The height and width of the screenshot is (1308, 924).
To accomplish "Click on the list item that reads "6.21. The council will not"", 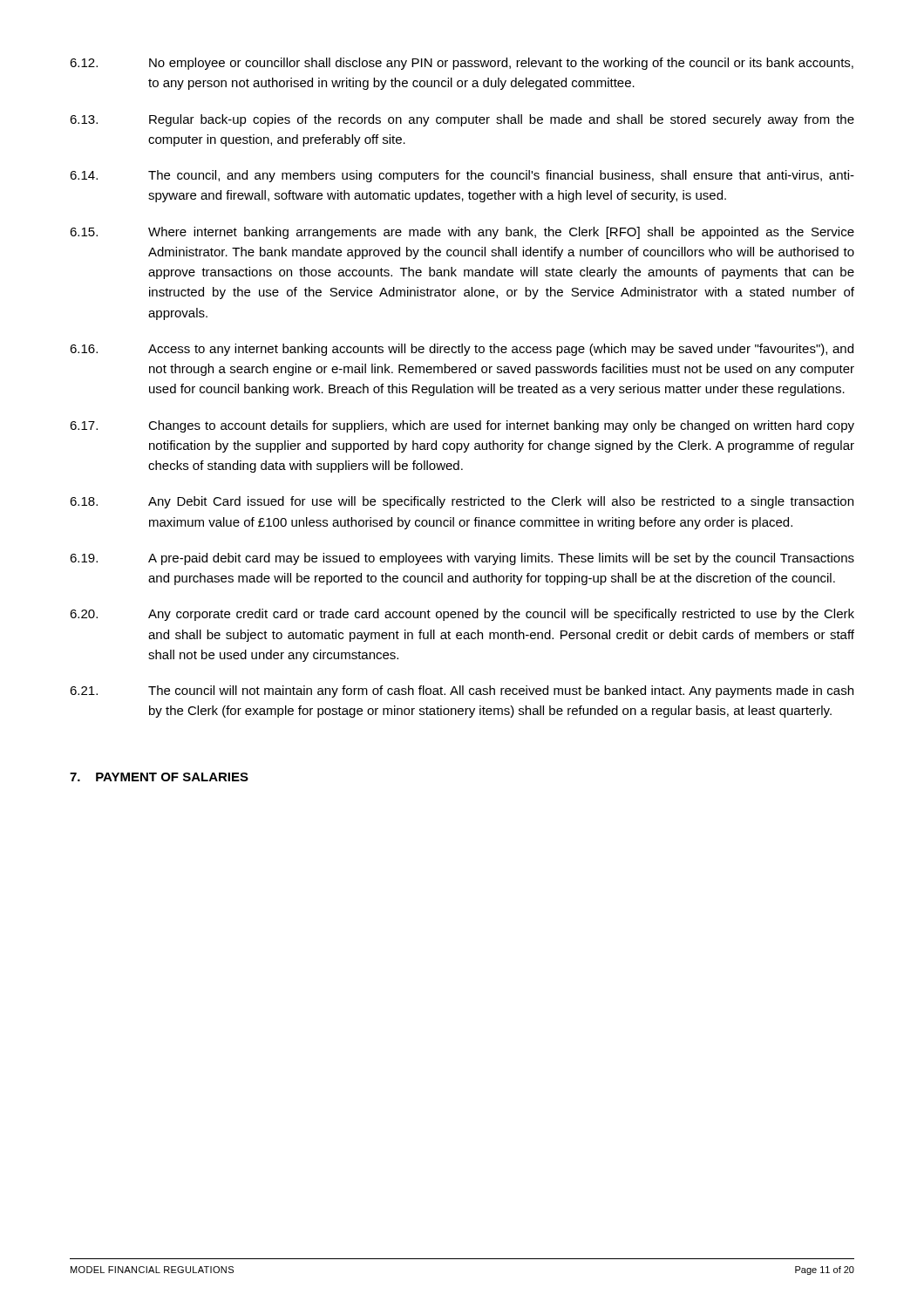I will pos(462,700).
